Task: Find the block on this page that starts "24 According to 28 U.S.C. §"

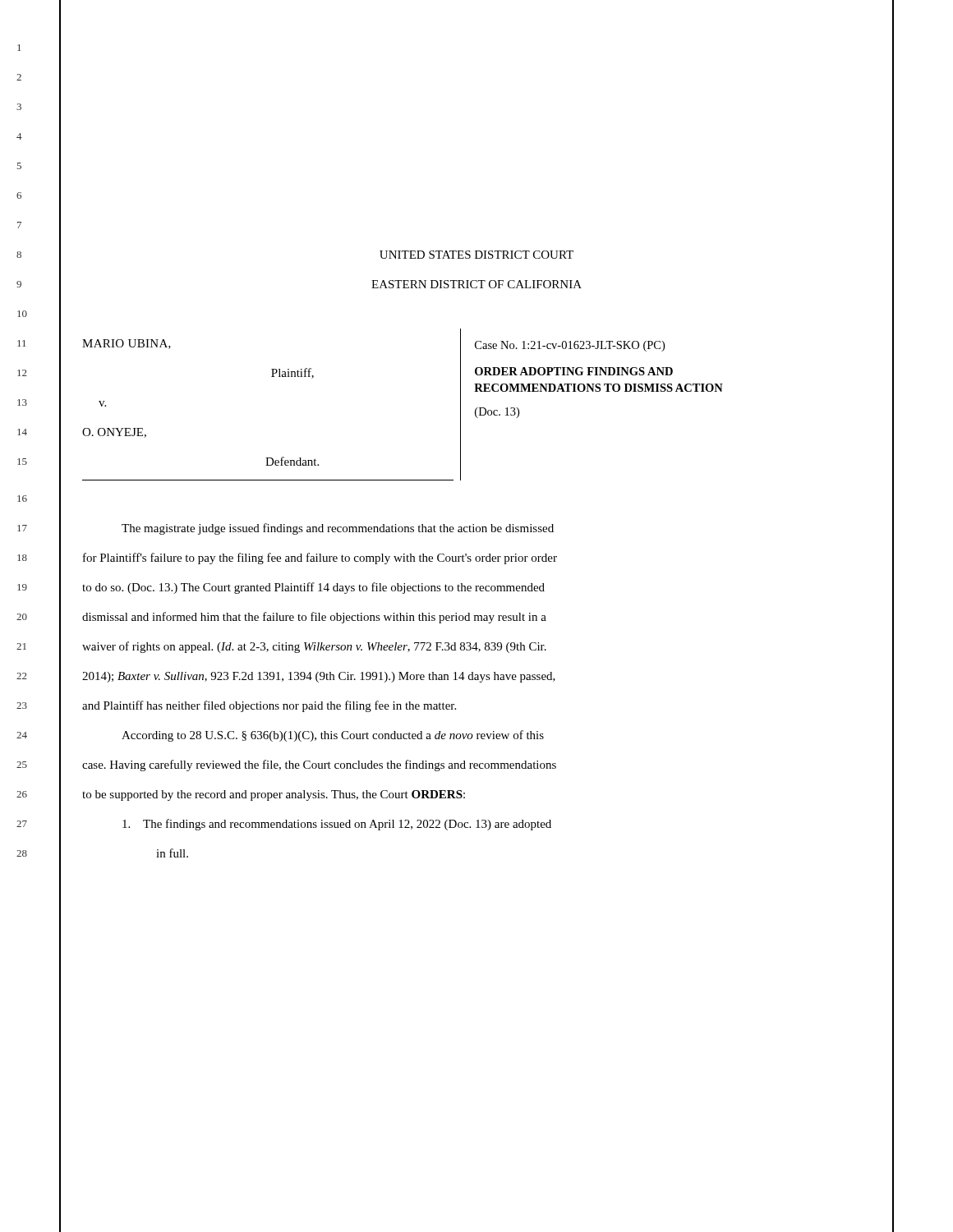Action: (476, 765)
